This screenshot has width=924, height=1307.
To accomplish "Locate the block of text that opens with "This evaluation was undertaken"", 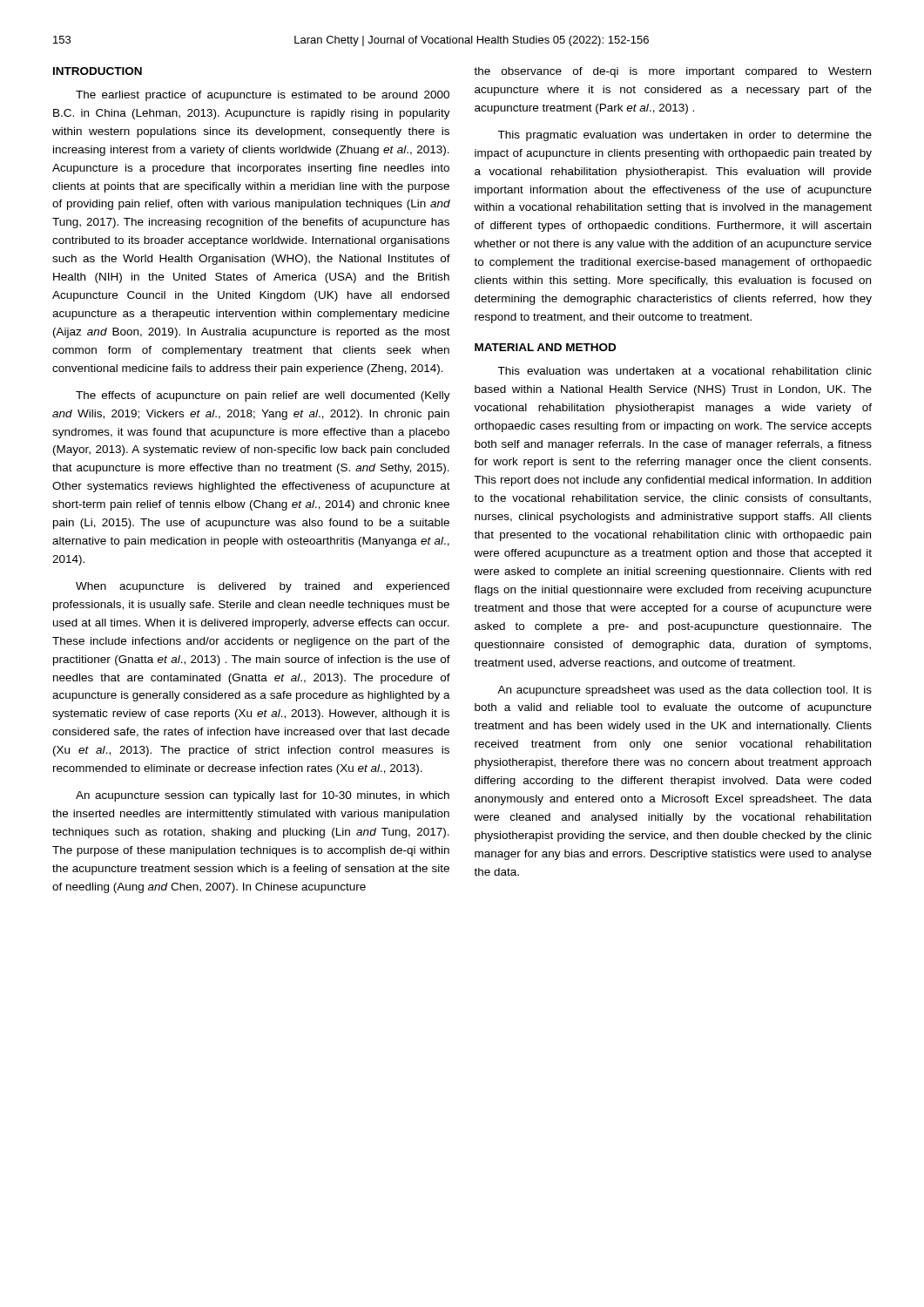I will (x=673, y=622).
